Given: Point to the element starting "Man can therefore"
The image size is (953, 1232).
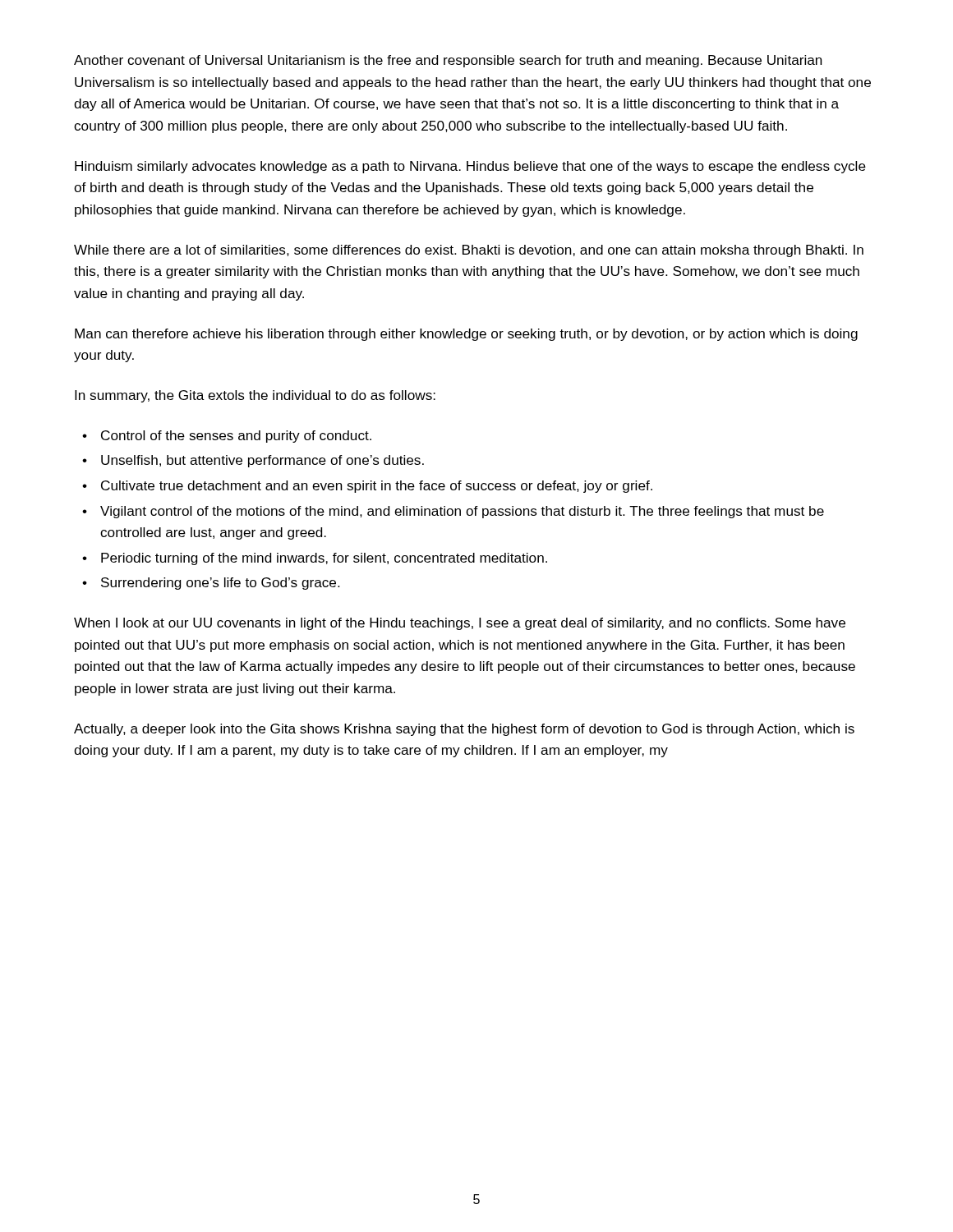Looking at the screenshot, I should click(x=466, y=344).
